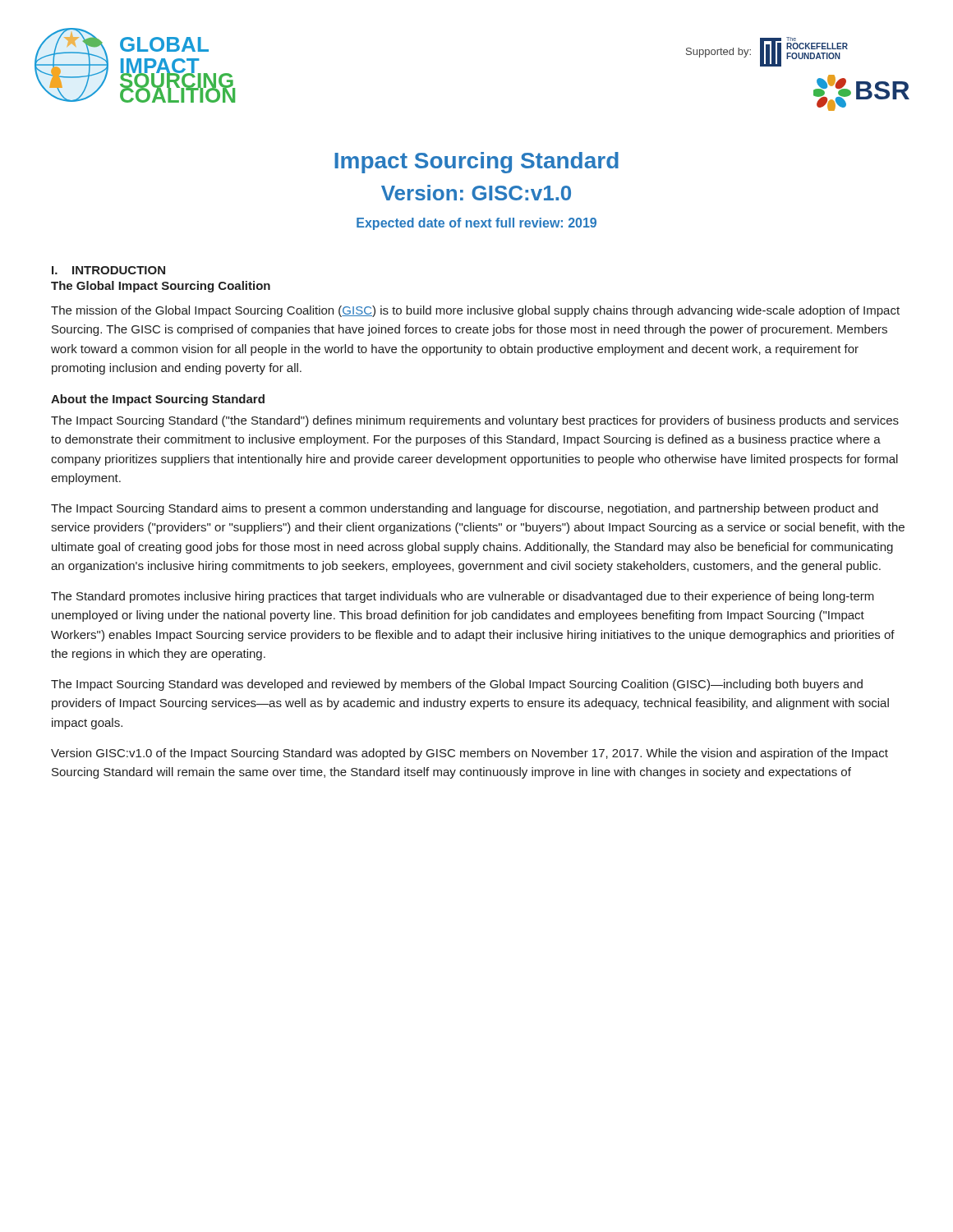Find "Impact Sourcing Standard" on this page

476,161
